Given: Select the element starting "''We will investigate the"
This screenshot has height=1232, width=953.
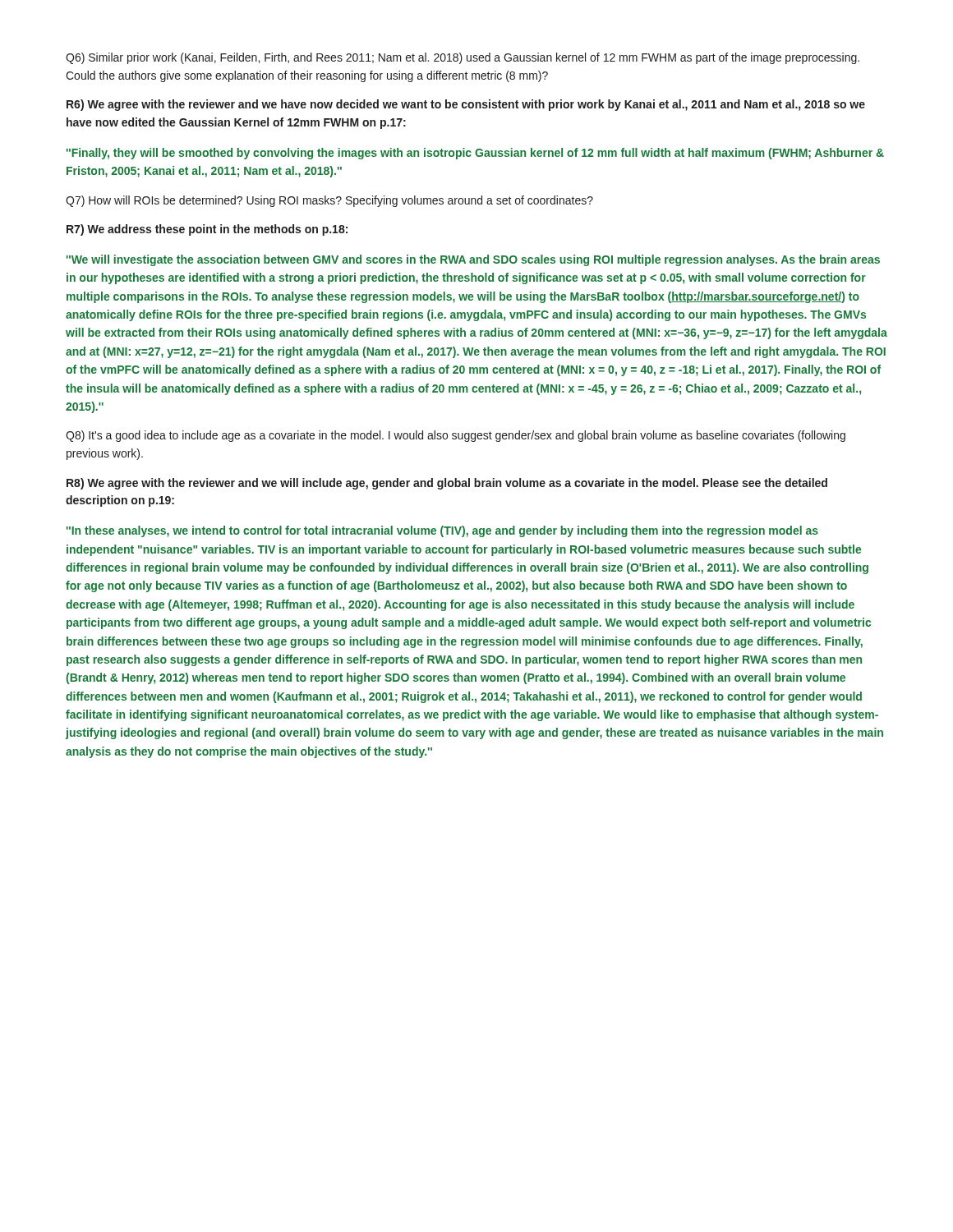Looking at the screenshot, I should click(x=476, y=333).
